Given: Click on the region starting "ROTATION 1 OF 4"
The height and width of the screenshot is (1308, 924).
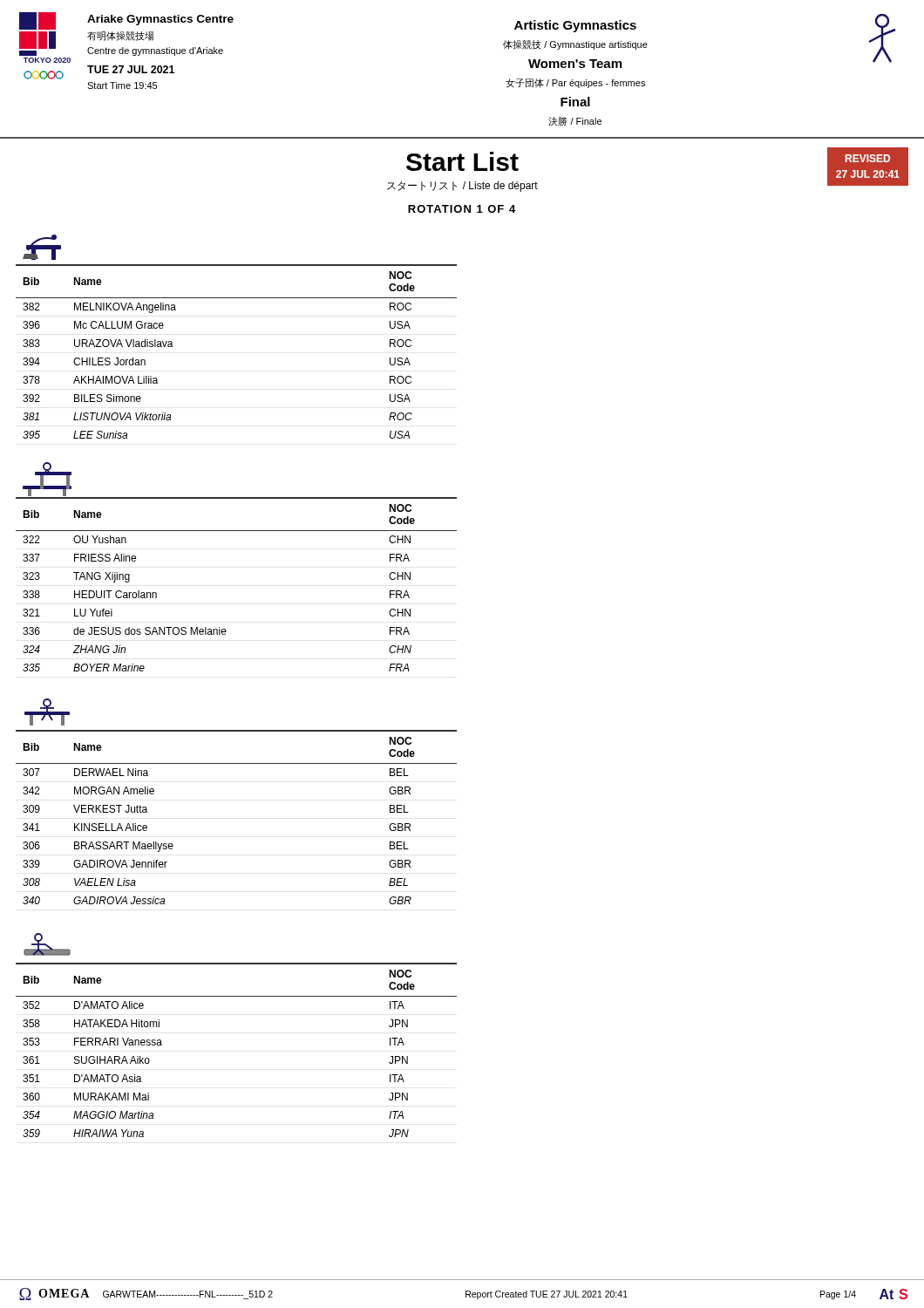Looking at the screenshot, I should [462, 208].
